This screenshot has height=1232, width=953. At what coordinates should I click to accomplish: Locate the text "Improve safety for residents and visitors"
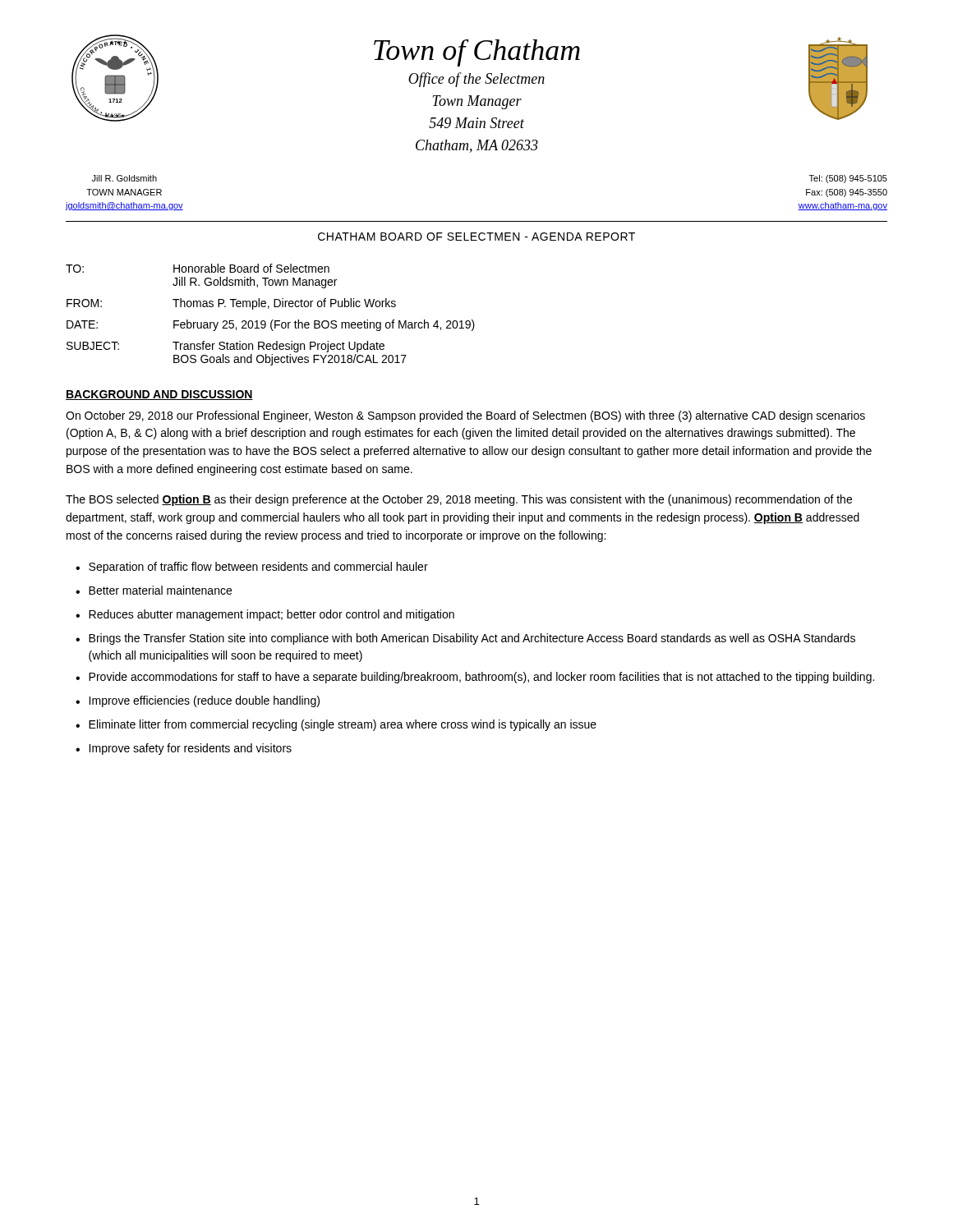click(190, 748)
